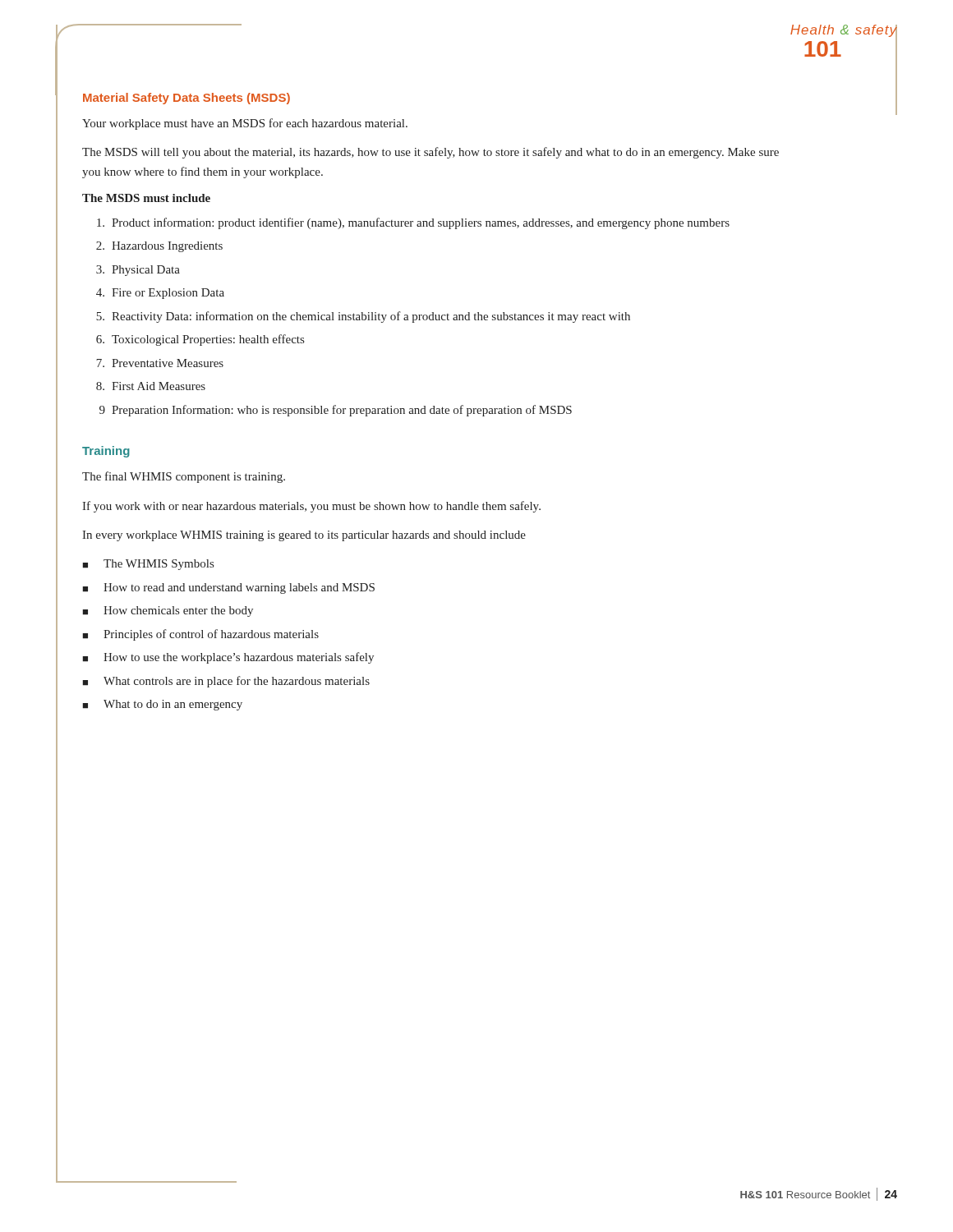The height and width of the screenshot is (1232, 953).
Task: Click the passage that begins "The final WHMIS component is"
Action: [184, 477]
